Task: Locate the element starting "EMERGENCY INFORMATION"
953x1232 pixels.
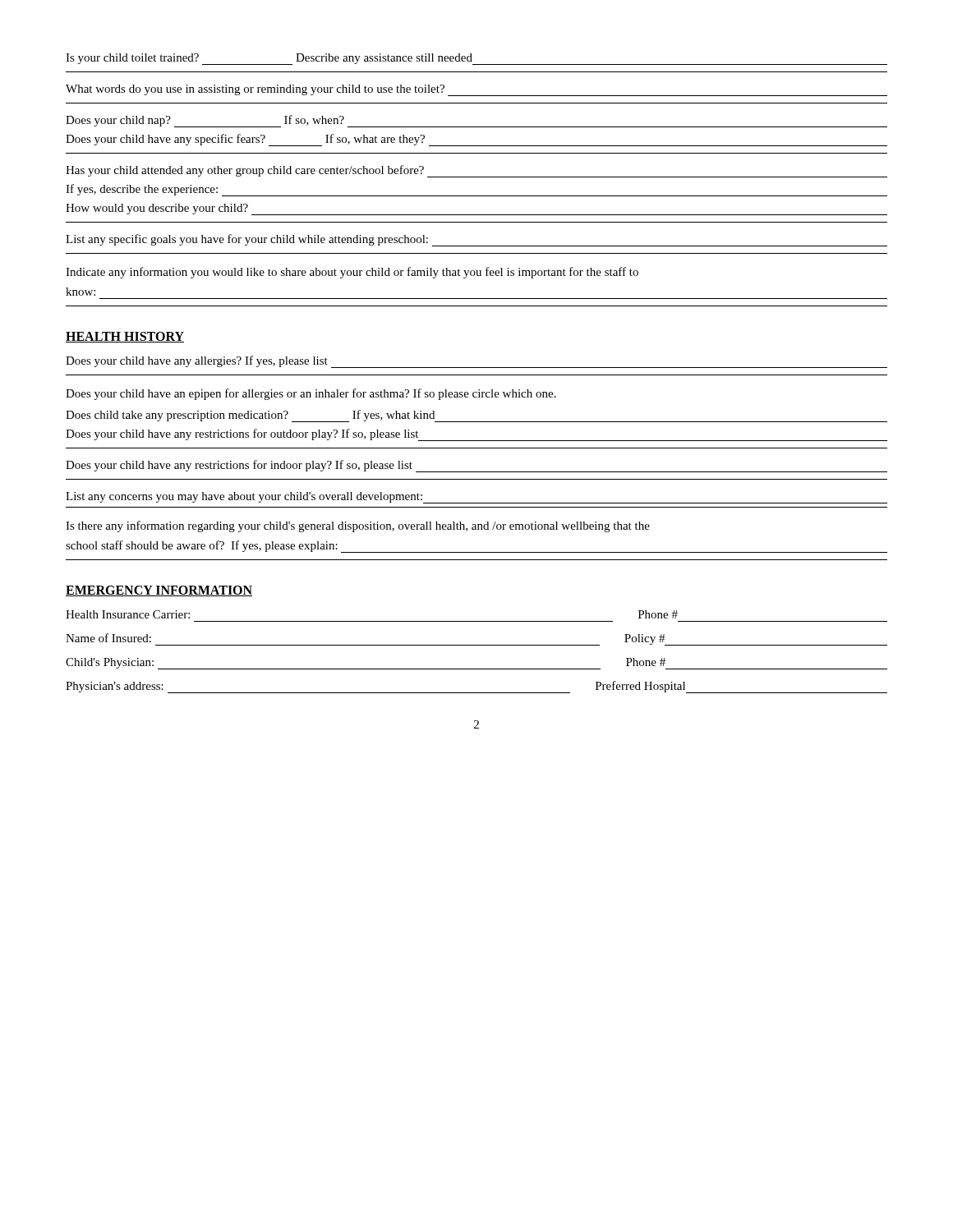Action: click(159, 590)
